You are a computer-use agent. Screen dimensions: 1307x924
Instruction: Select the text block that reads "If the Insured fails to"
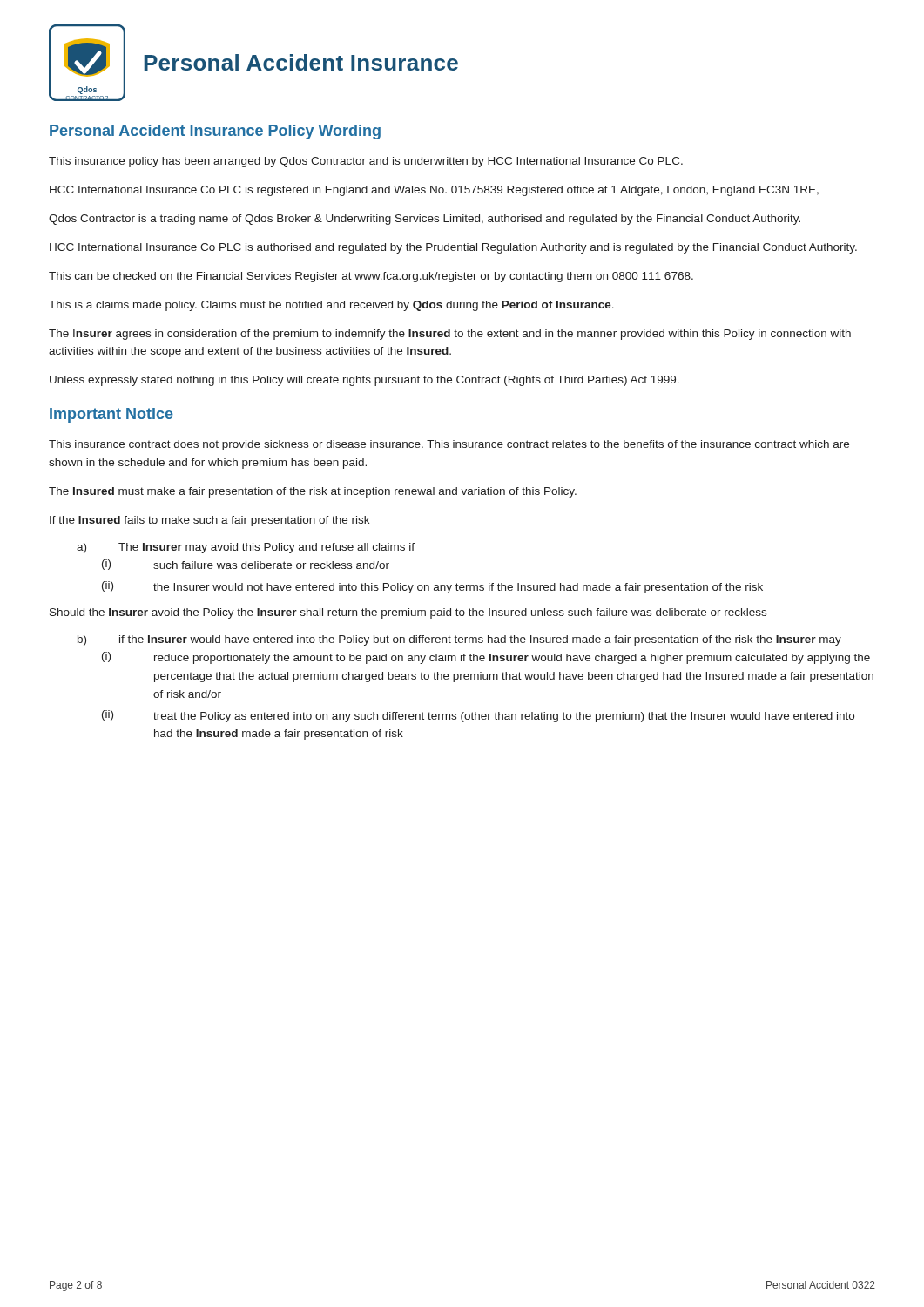(209, 520)
